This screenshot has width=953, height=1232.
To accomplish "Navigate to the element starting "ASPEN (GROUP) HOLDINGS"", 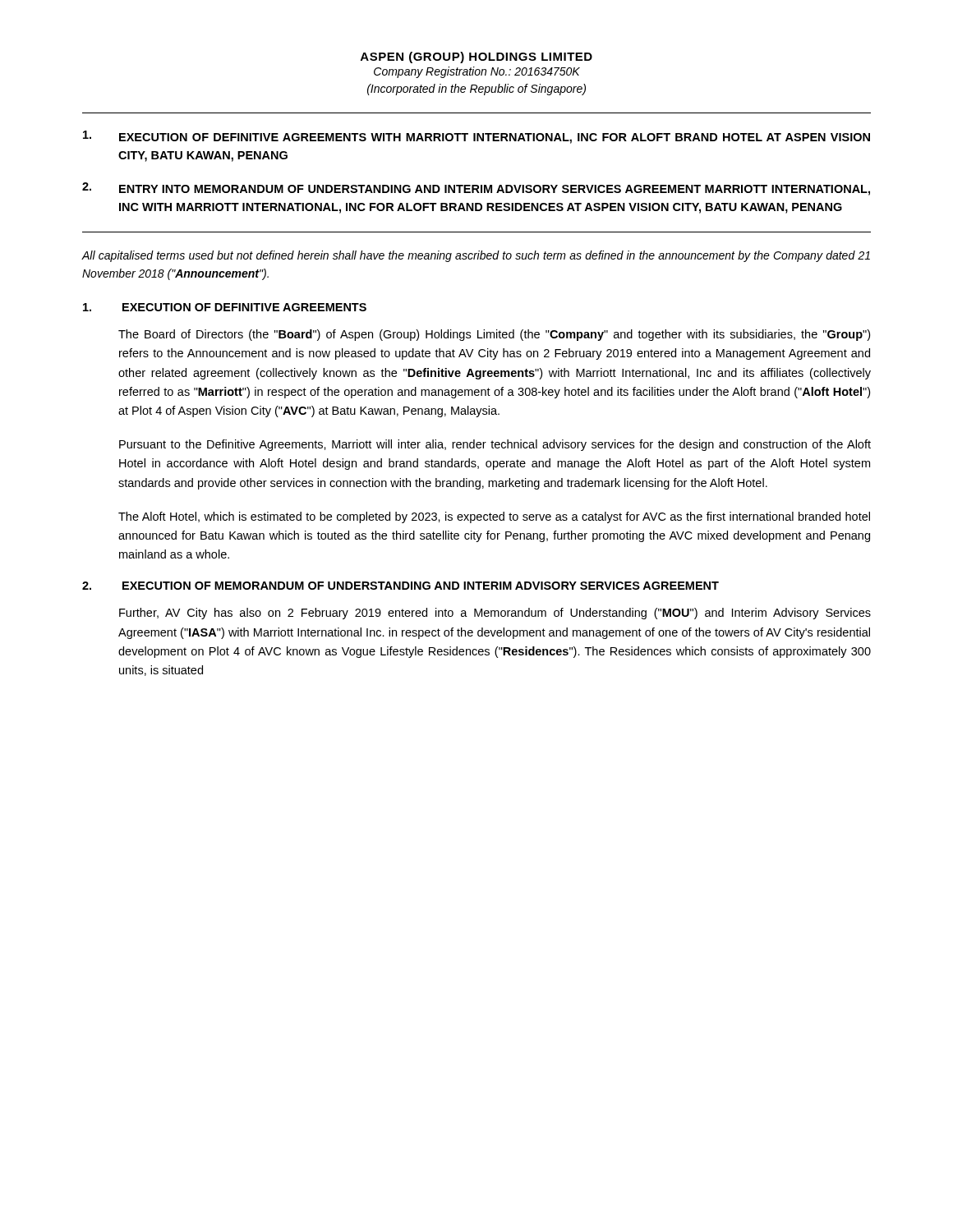I will click(476, 73).
